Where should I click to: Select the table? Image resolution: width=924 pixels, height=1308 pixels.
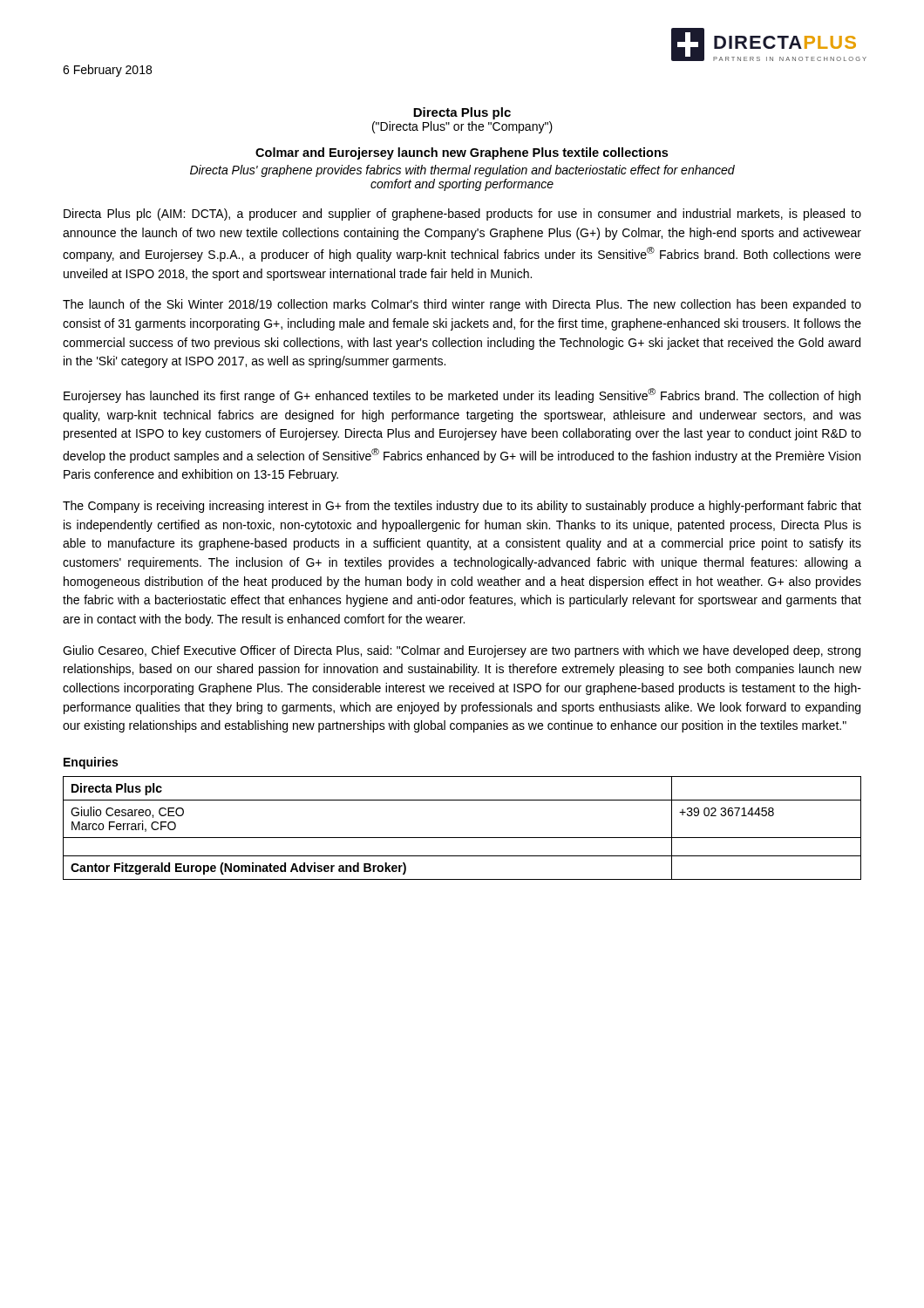pyautogui.click(x=462, y=828)
